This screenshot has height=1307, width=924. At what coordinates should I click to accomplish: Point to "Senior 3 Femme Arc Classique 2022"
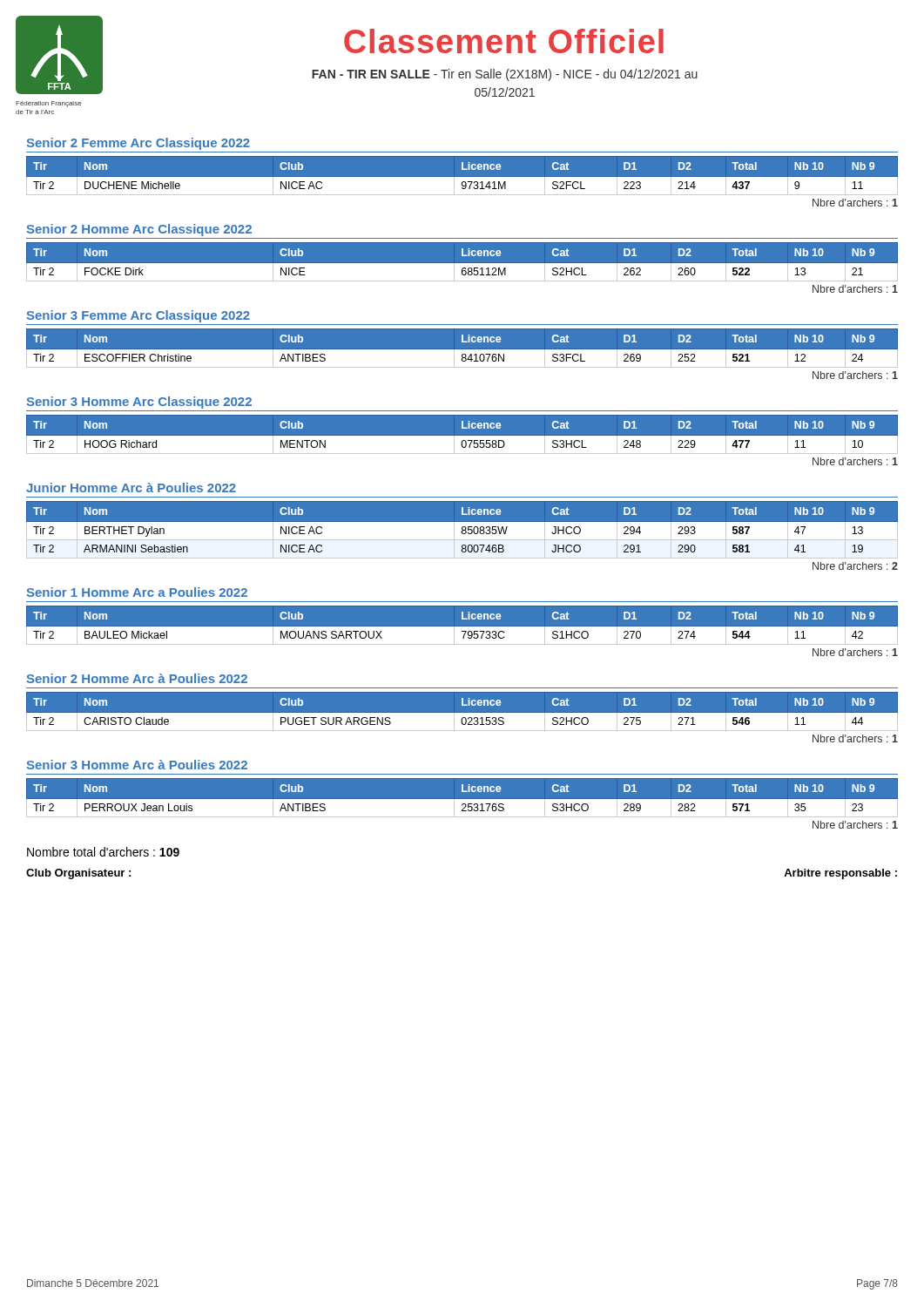coord(138,315)
